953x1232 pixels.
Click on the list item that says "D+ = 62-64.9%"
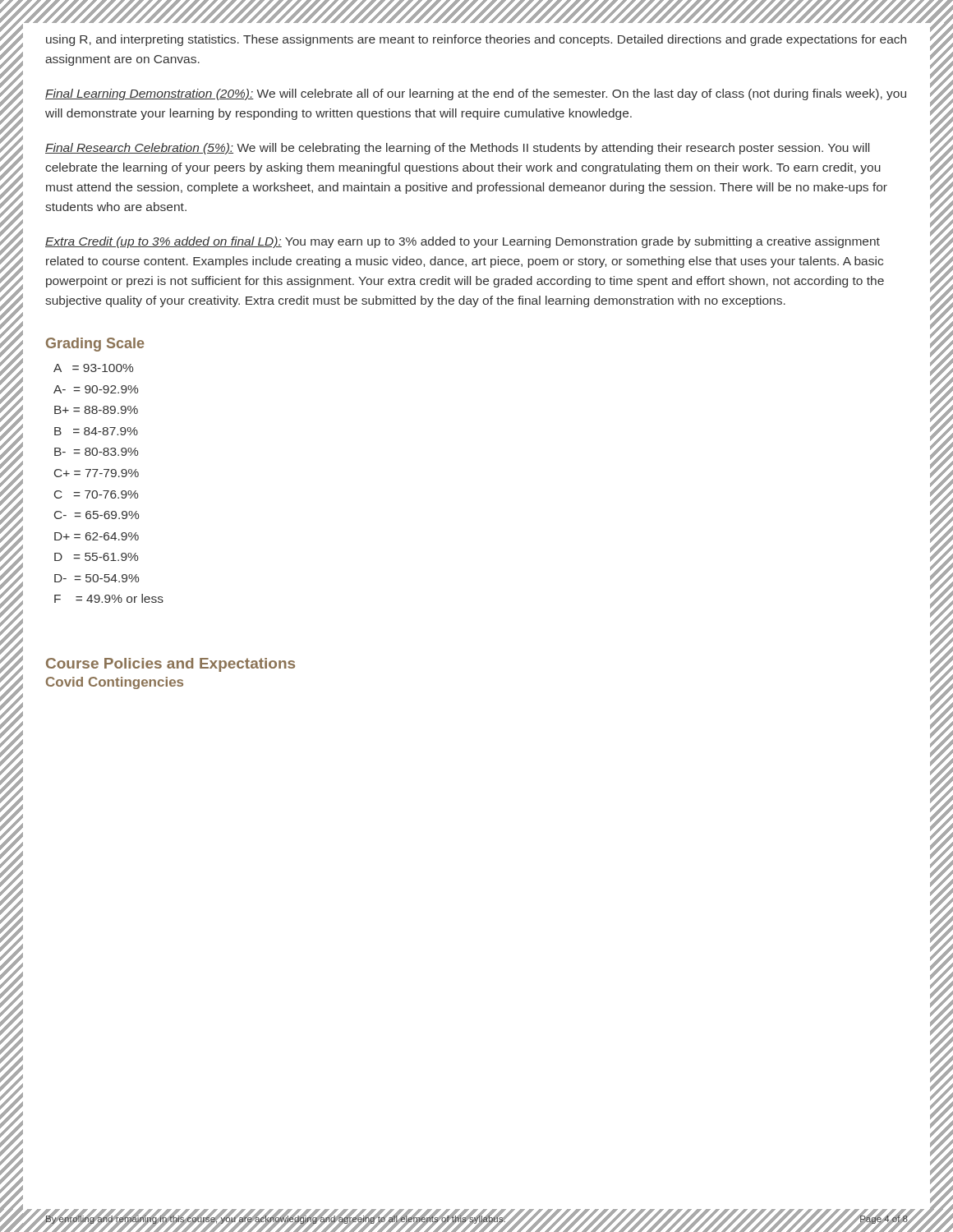(96, 536)
